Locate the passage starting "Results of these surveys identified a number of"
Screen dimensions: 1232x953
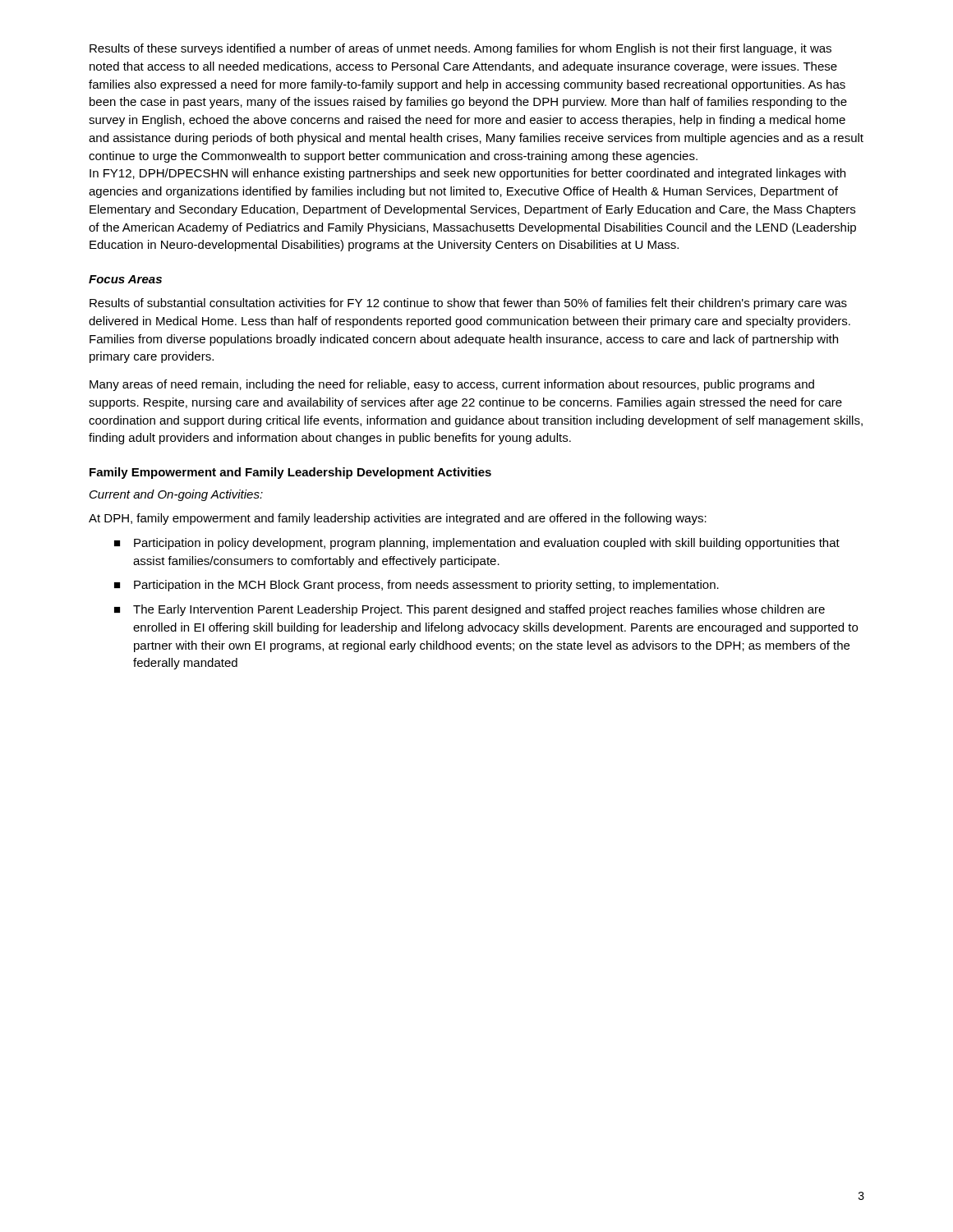pos(476,146)
